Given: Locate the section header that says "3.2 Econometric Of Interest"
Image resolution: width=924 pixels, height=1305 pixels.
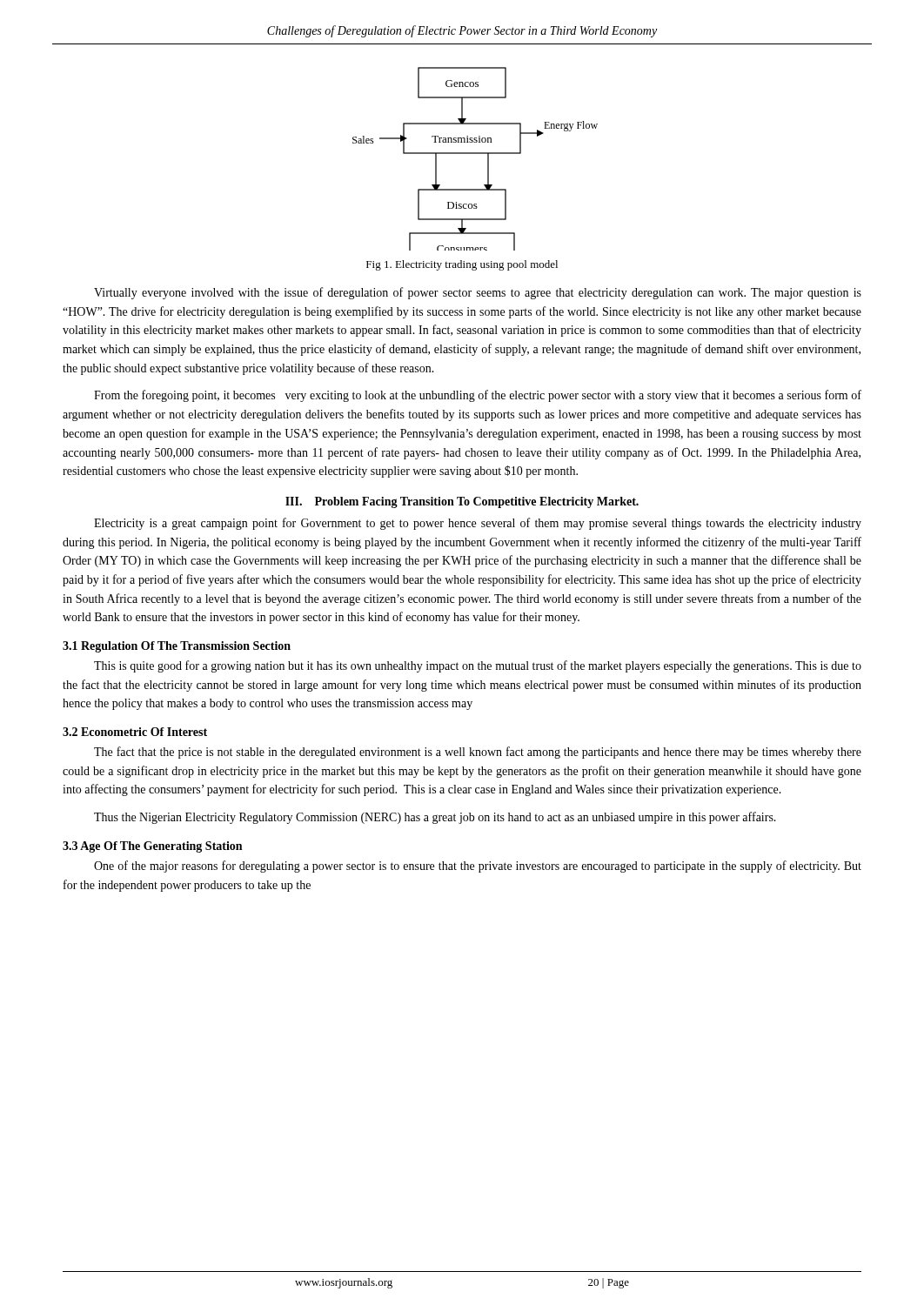Looking at the screenshot, I should click(x=135, y=732).
